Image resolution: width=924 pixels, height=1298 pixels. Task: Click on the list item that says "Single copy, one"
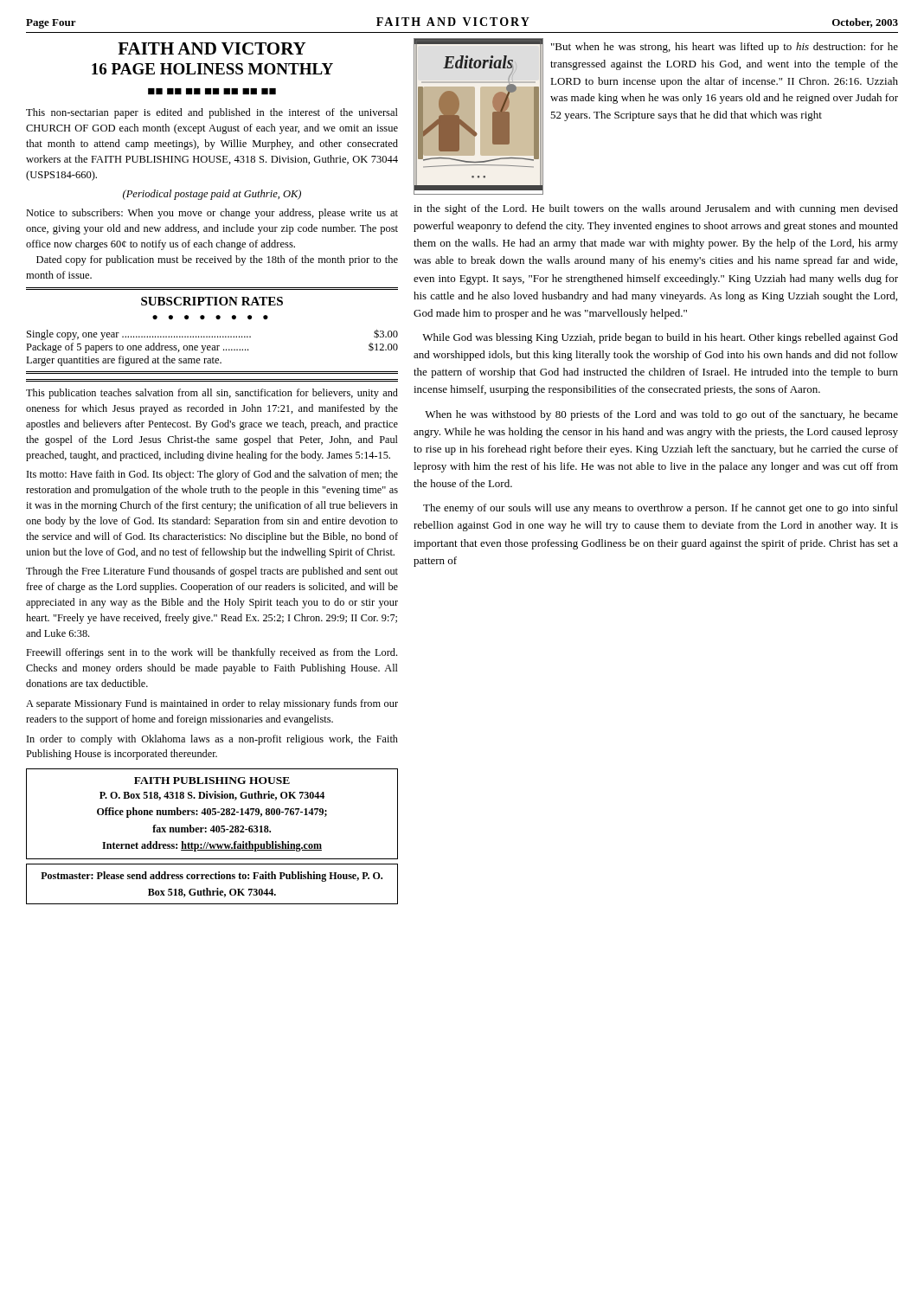212,335
